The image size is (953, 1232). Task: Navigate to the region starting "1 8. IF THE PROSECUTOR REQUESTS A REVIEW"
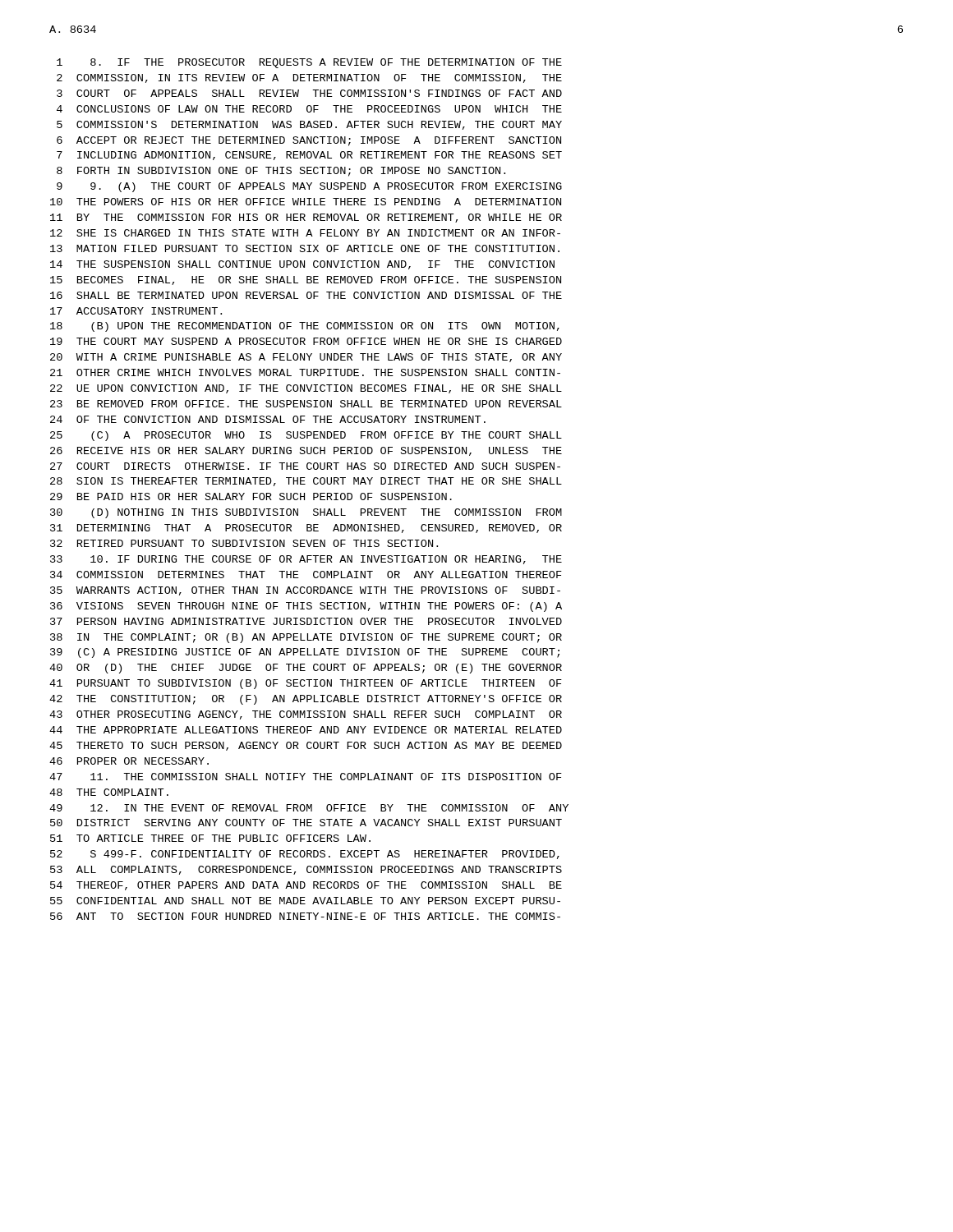tap(309, 490)
